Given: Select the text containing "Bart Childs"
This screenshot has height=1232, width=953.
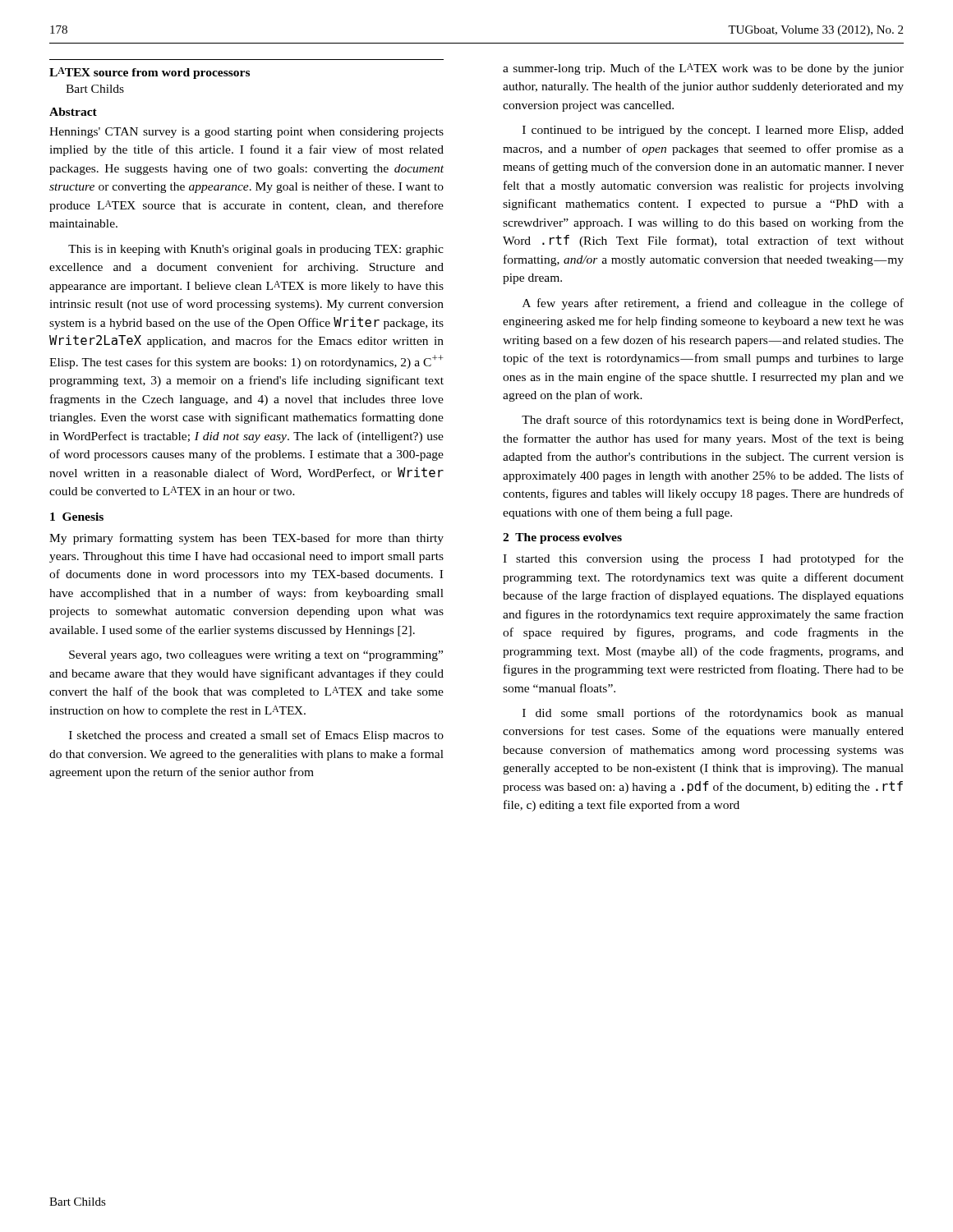Looking at the screenshot, I should (x=95, y=88).
